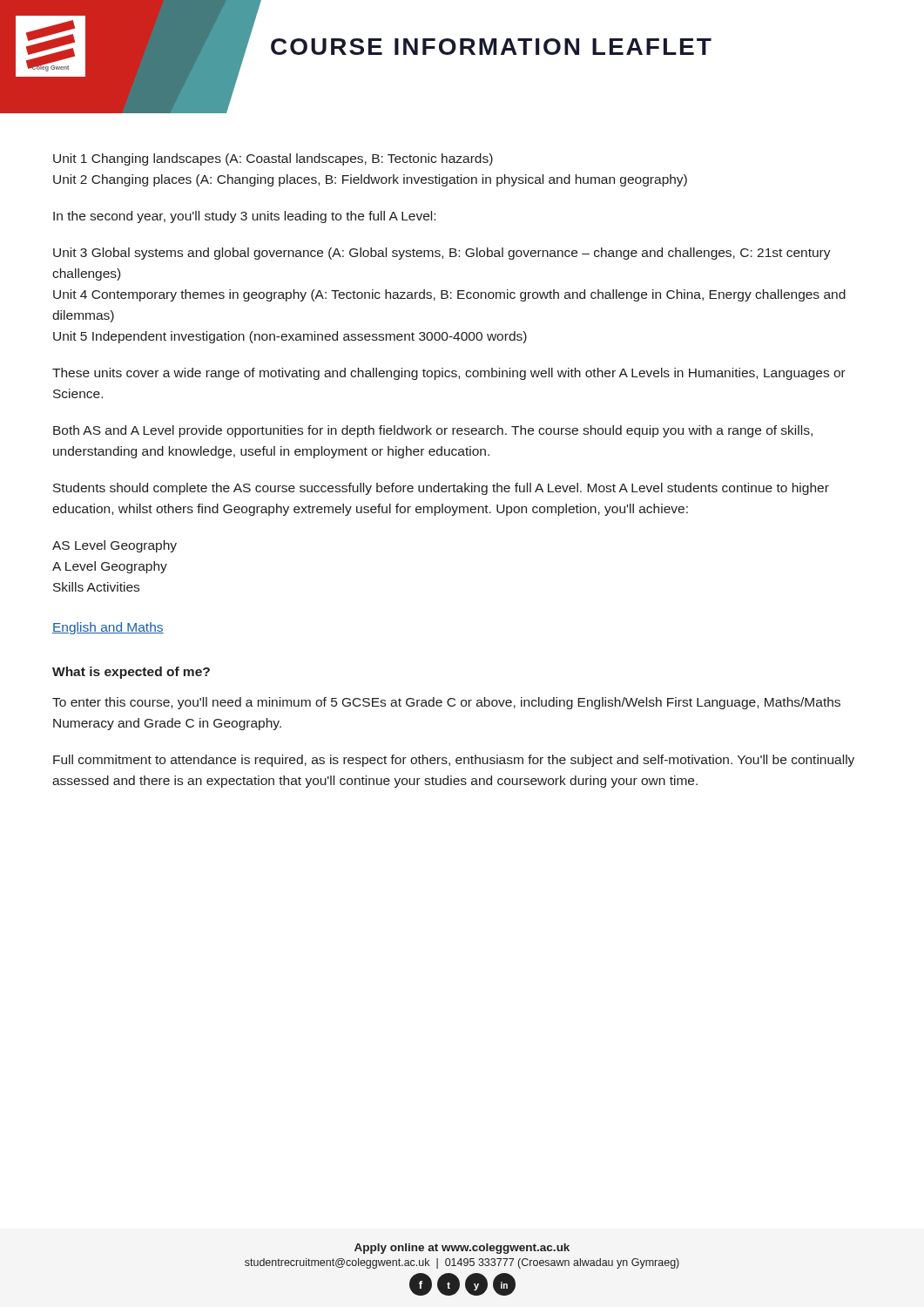Click on the block starting "These units cover a wide range"

click(449, 383)
